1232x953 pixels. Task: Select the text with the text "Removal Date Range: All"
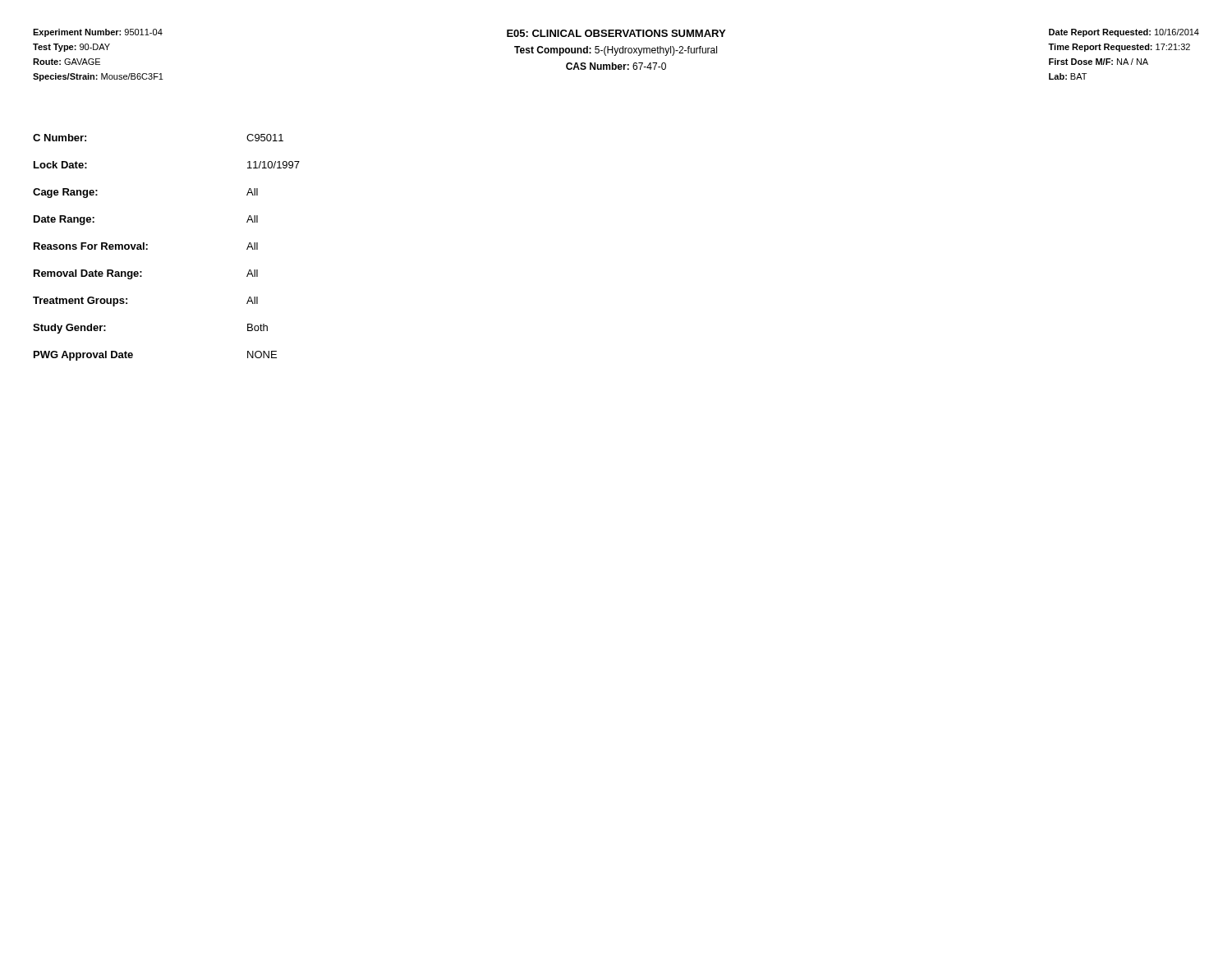pyautogui.click(x=146, y=273)
